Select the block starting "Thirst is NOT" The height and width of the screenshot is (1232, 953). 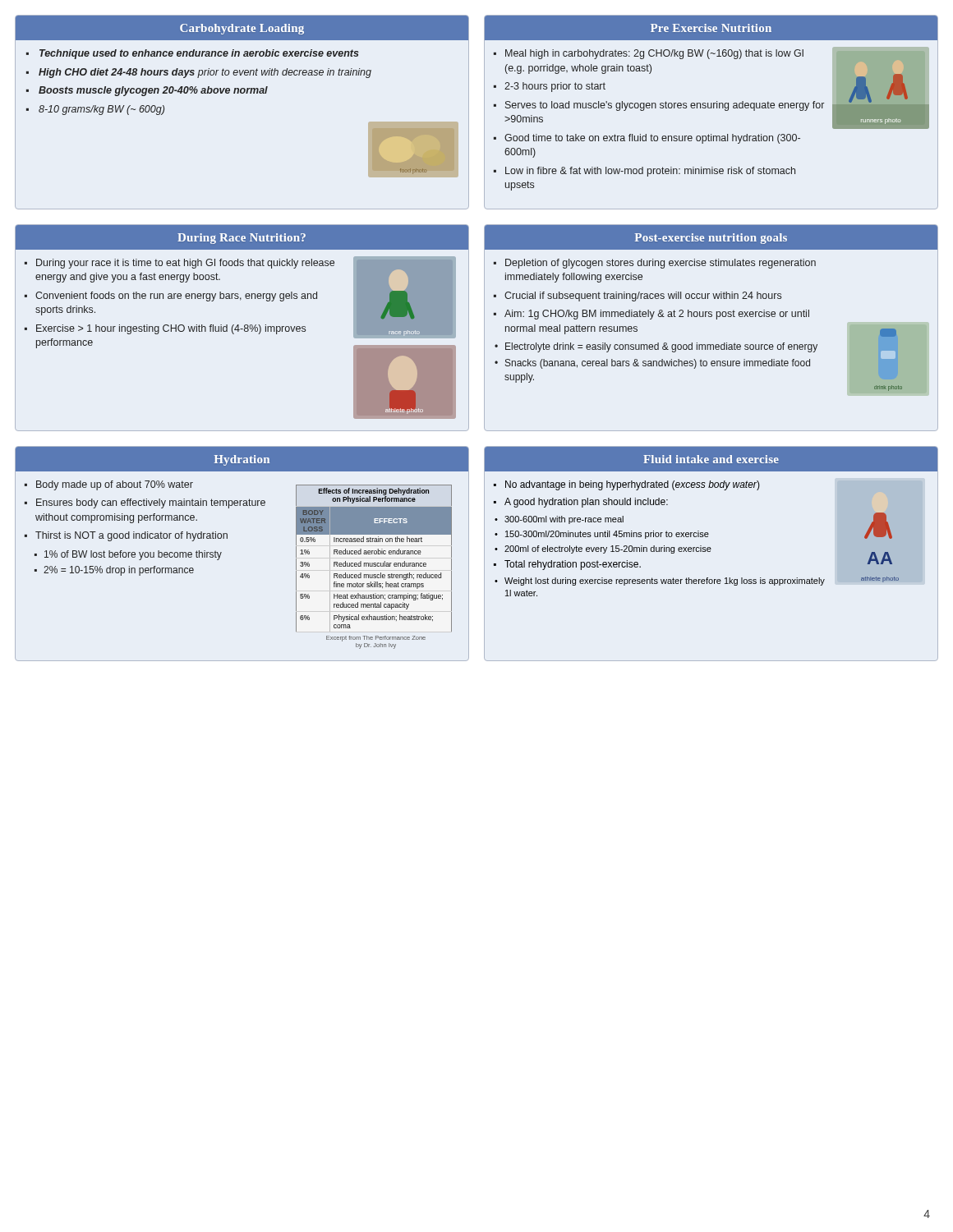click(x=132, y=535)
